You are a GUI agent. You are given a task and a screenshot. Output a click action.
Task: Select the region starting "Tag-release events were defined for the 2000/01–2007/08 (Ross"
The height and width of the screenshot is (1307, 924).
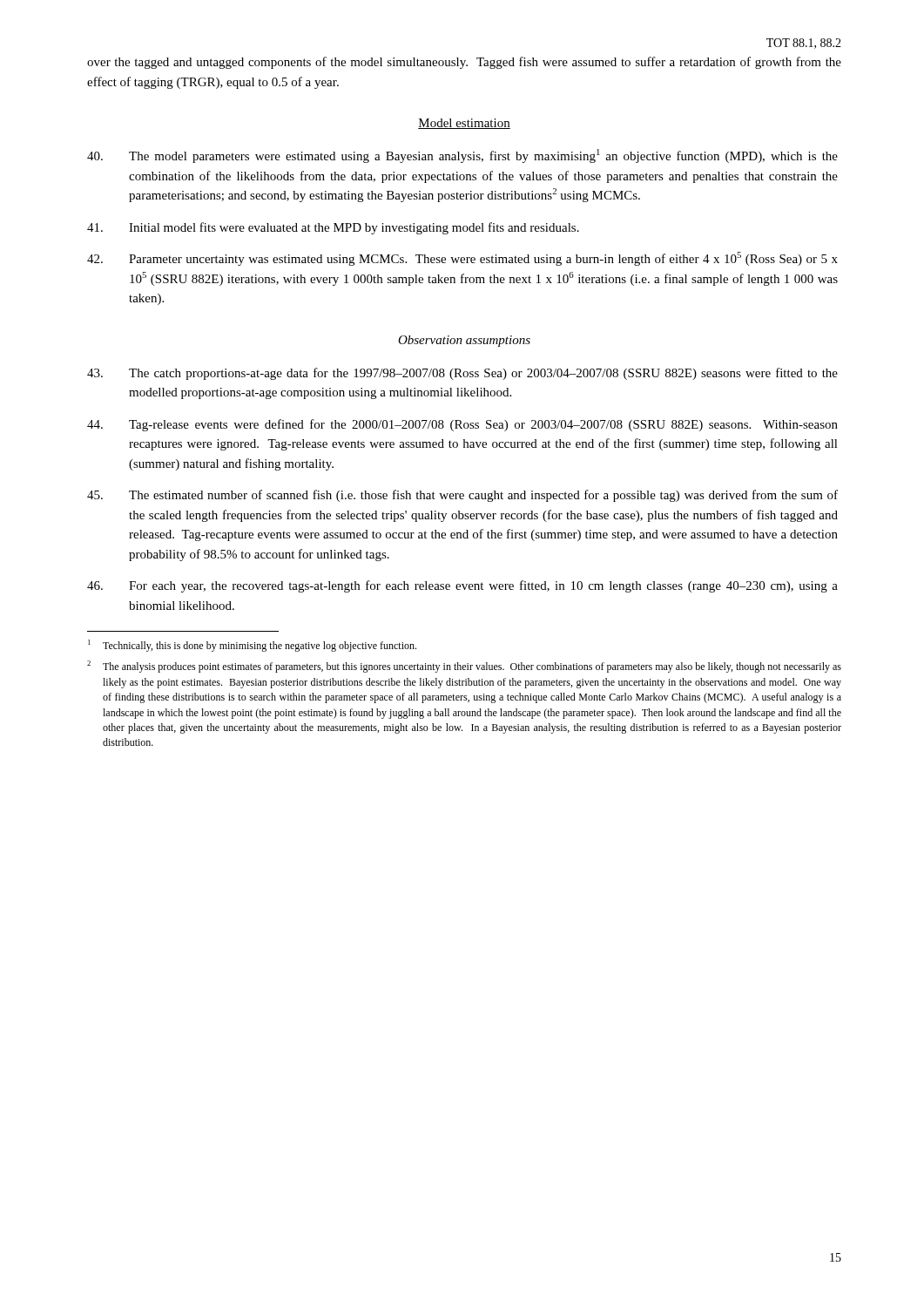coord(464,444)
